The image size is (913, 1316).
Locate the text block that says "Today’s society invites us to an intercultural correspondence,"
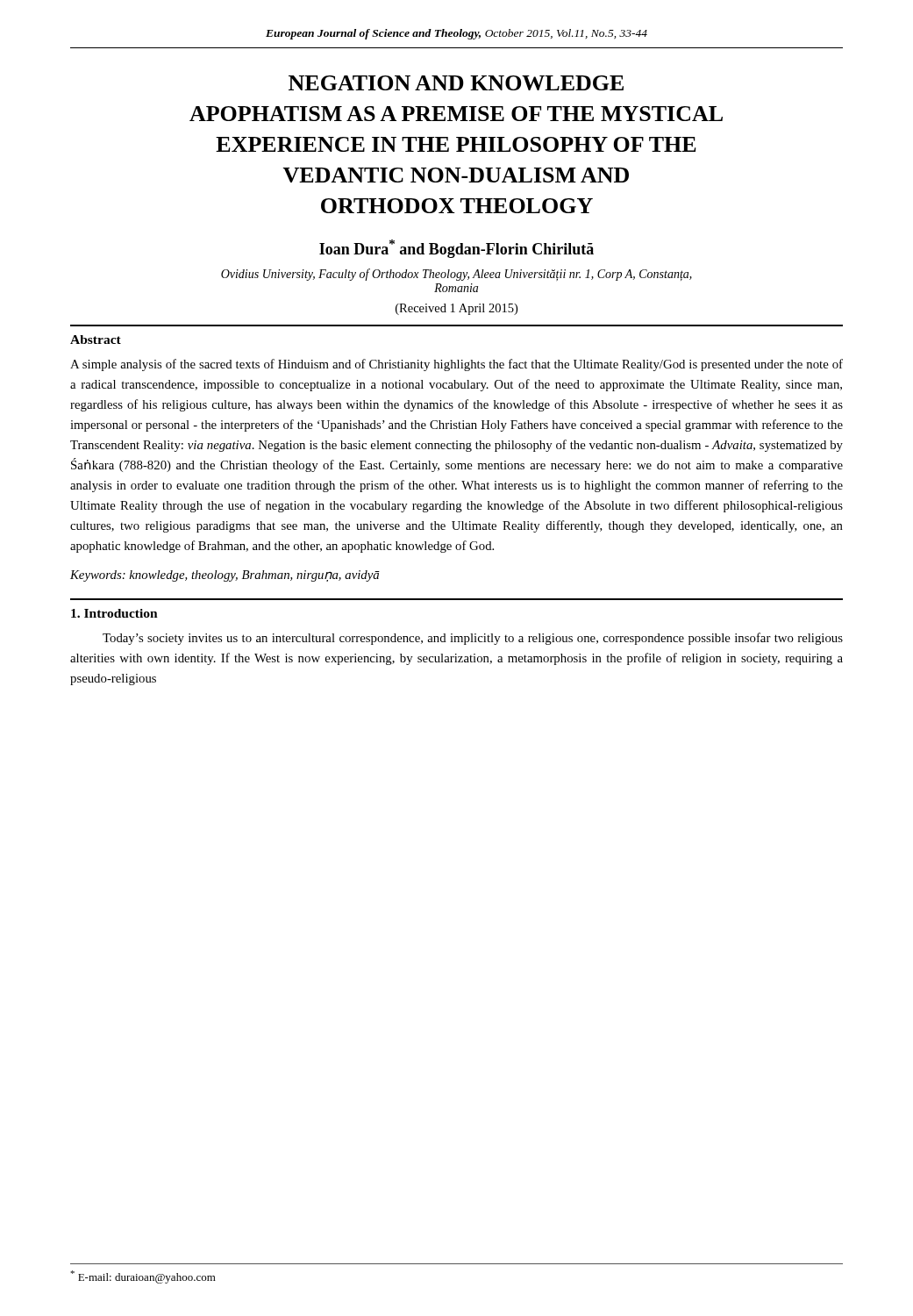456,658
